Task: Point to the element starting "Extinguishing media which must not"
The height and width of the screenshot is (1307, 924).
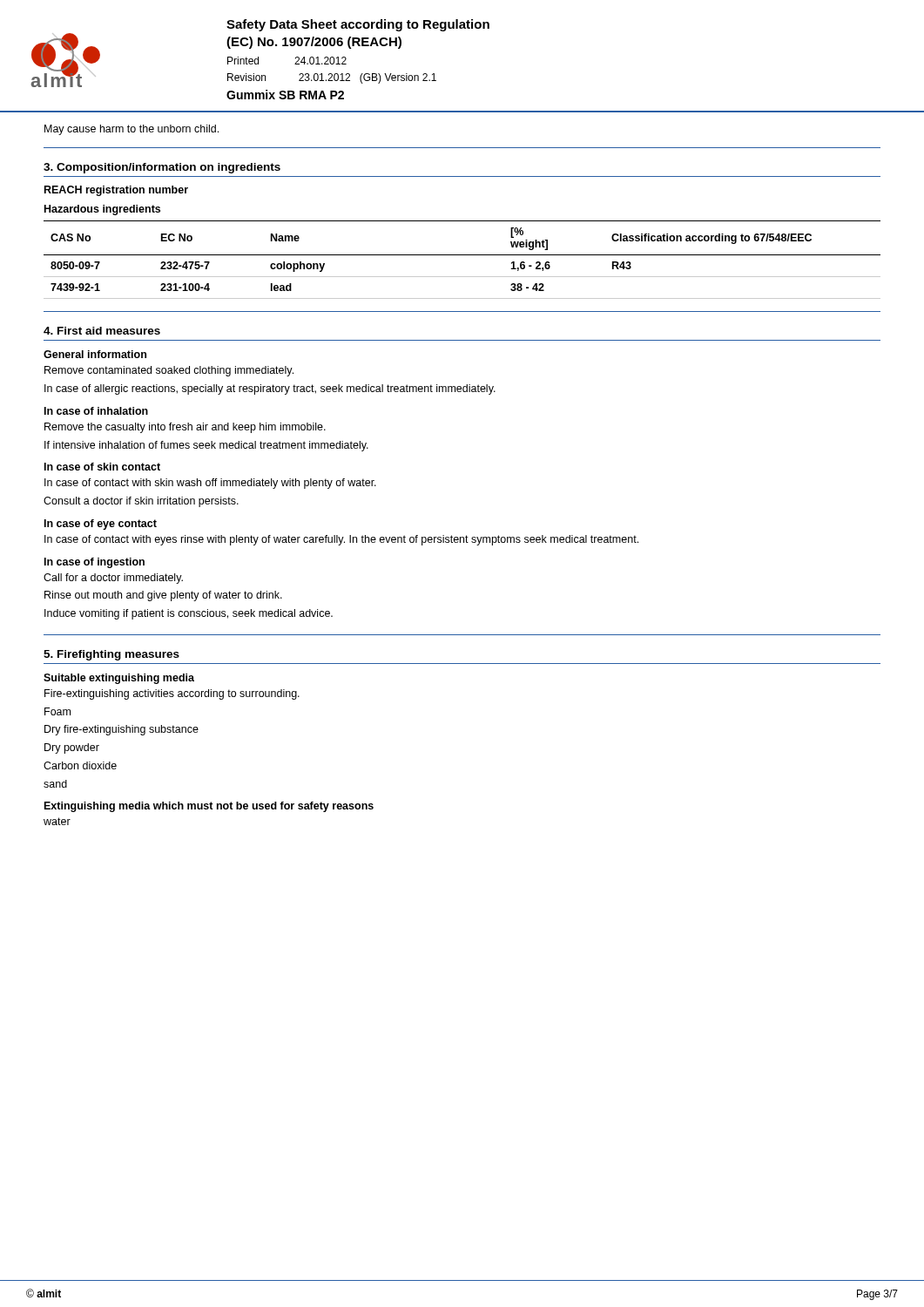Action: point(209,807)
